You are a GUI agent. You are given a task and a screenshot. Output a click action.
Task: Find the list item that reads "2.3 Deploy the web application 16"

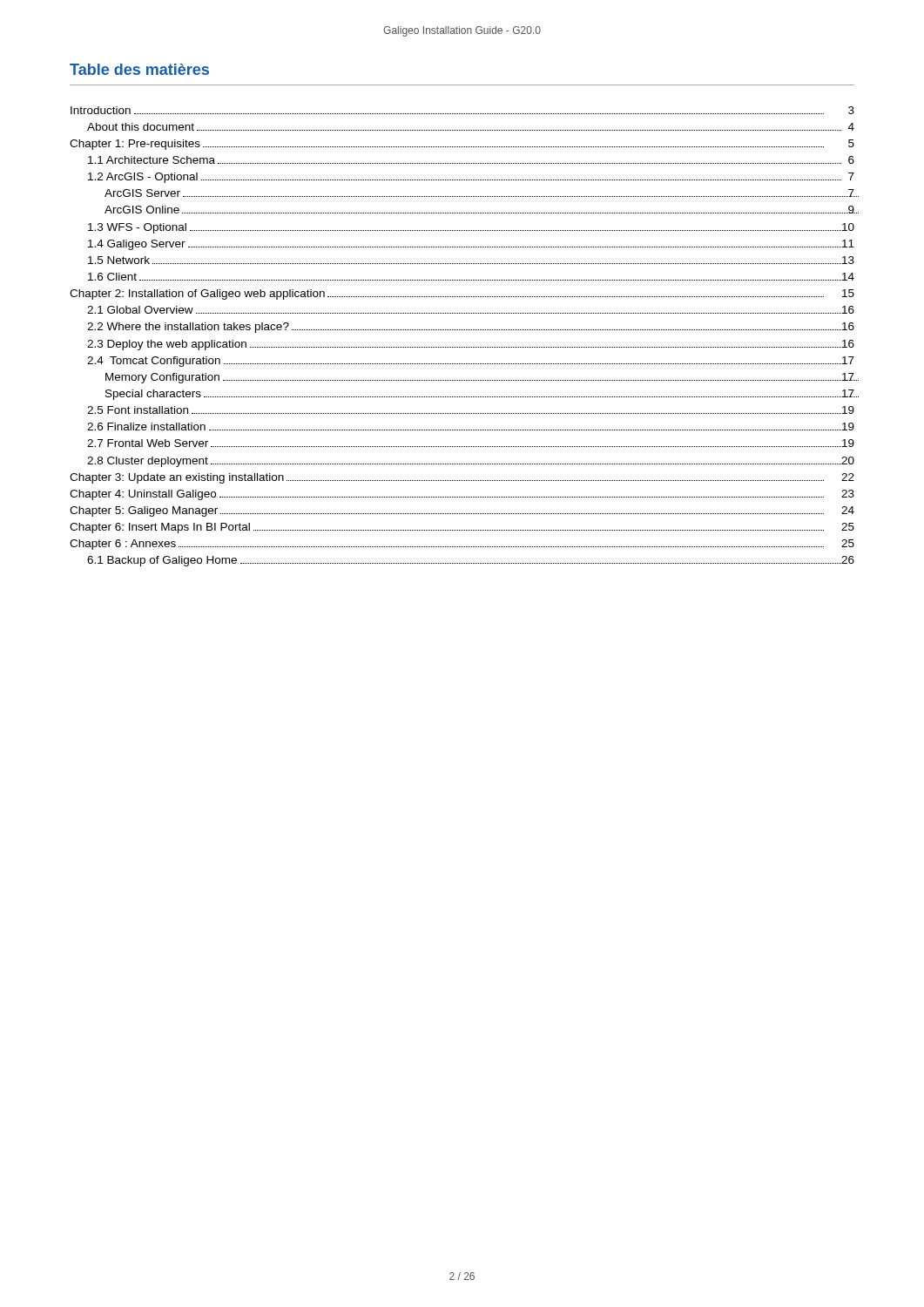(x=462, y=343)
